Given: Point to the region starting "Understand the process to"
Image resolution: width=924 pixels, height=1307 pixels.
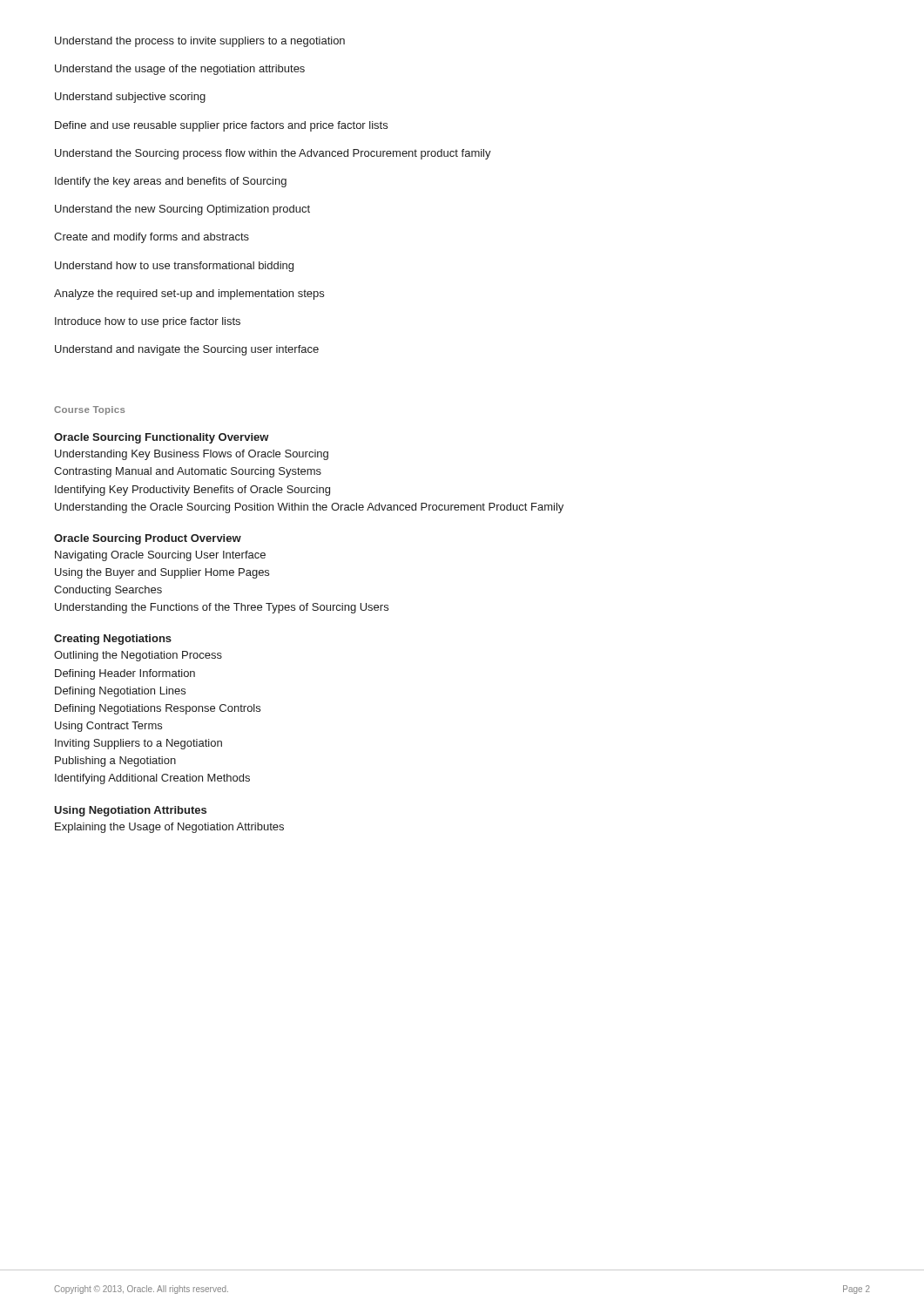Looking at the screenshot, I should (x=200, y=41).
